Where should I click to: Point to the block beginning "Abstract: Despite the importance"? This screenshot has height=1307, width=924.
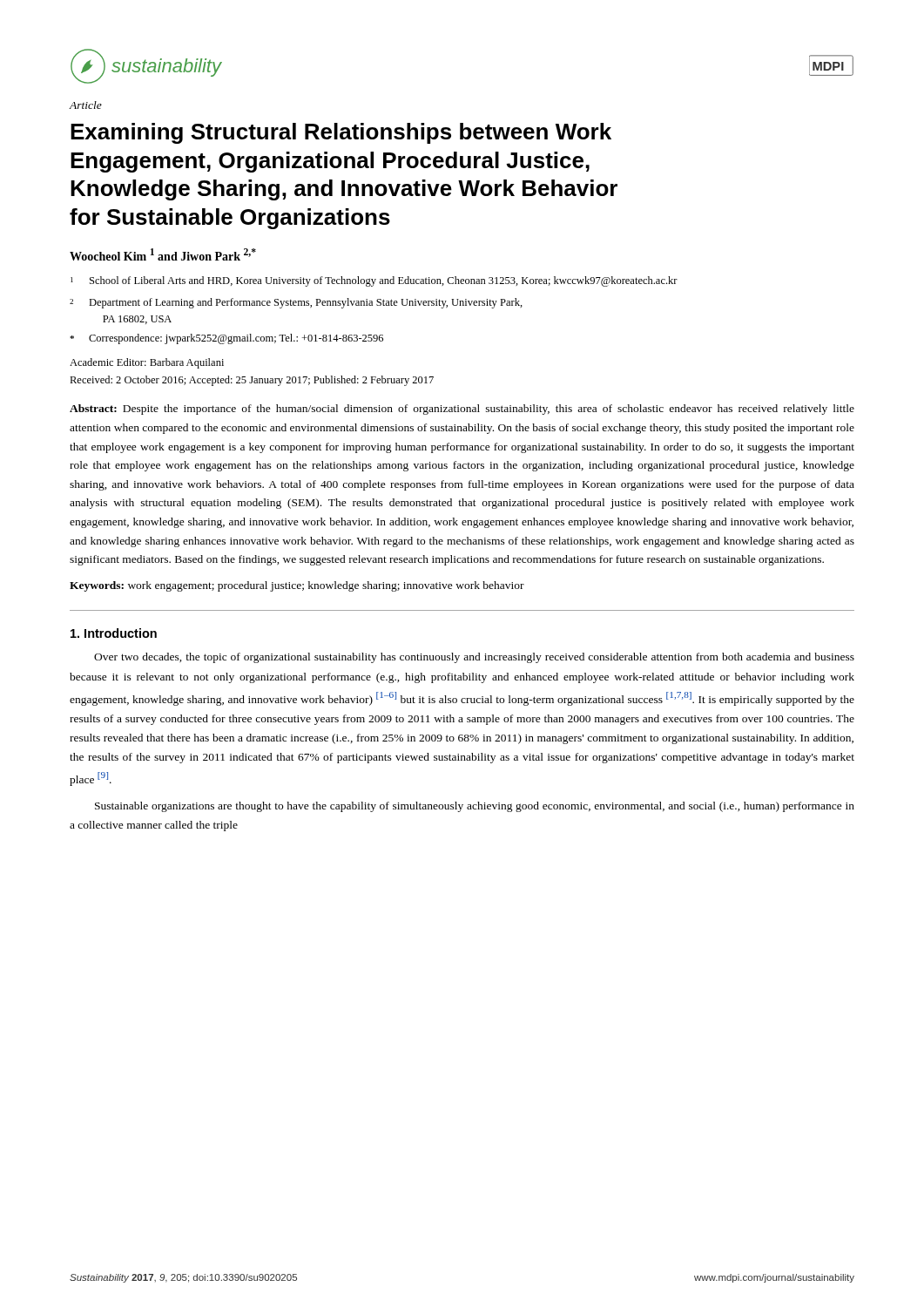[462, 484]
